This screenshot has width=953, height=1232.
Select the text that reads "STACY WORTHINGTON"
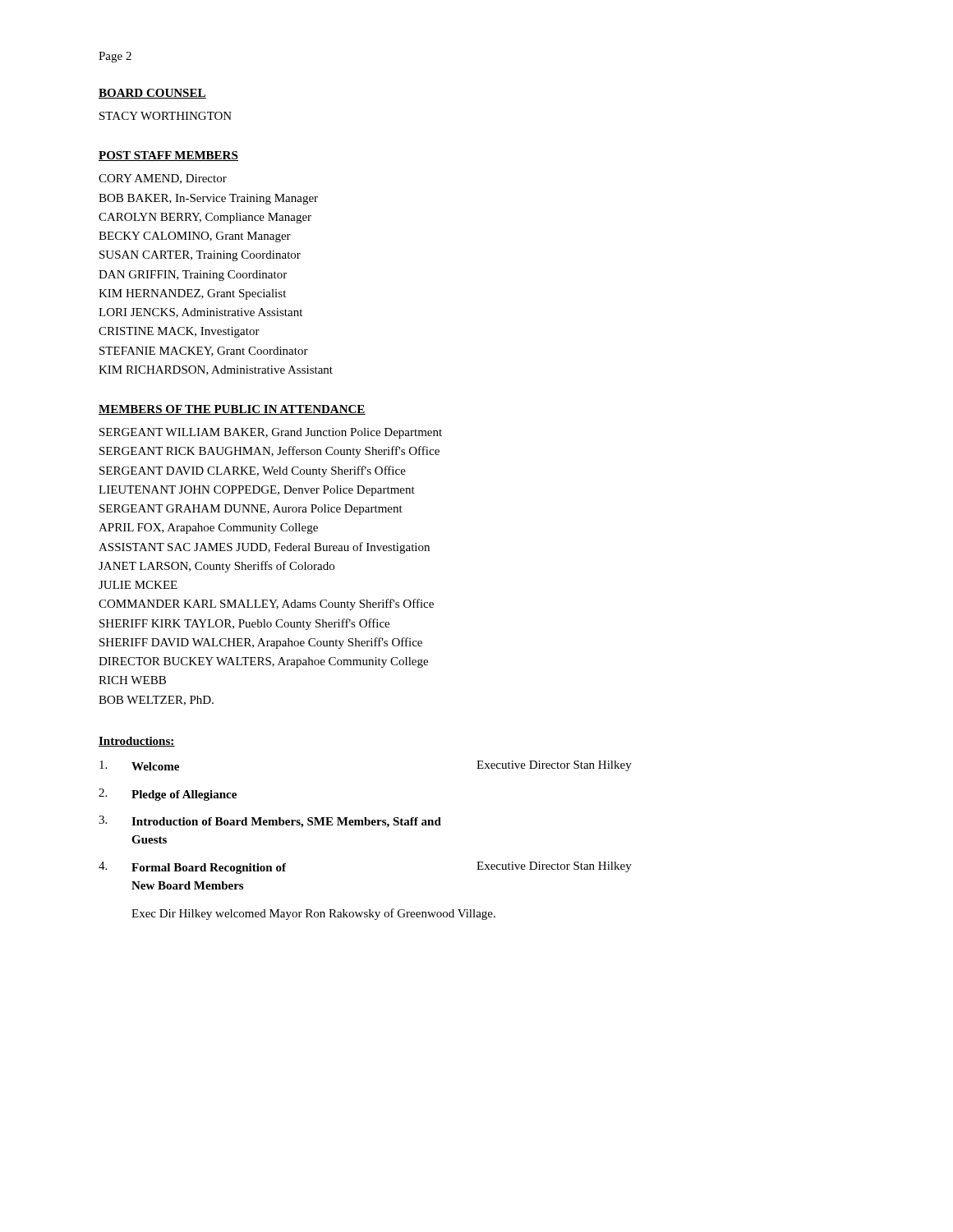point(165,116)
